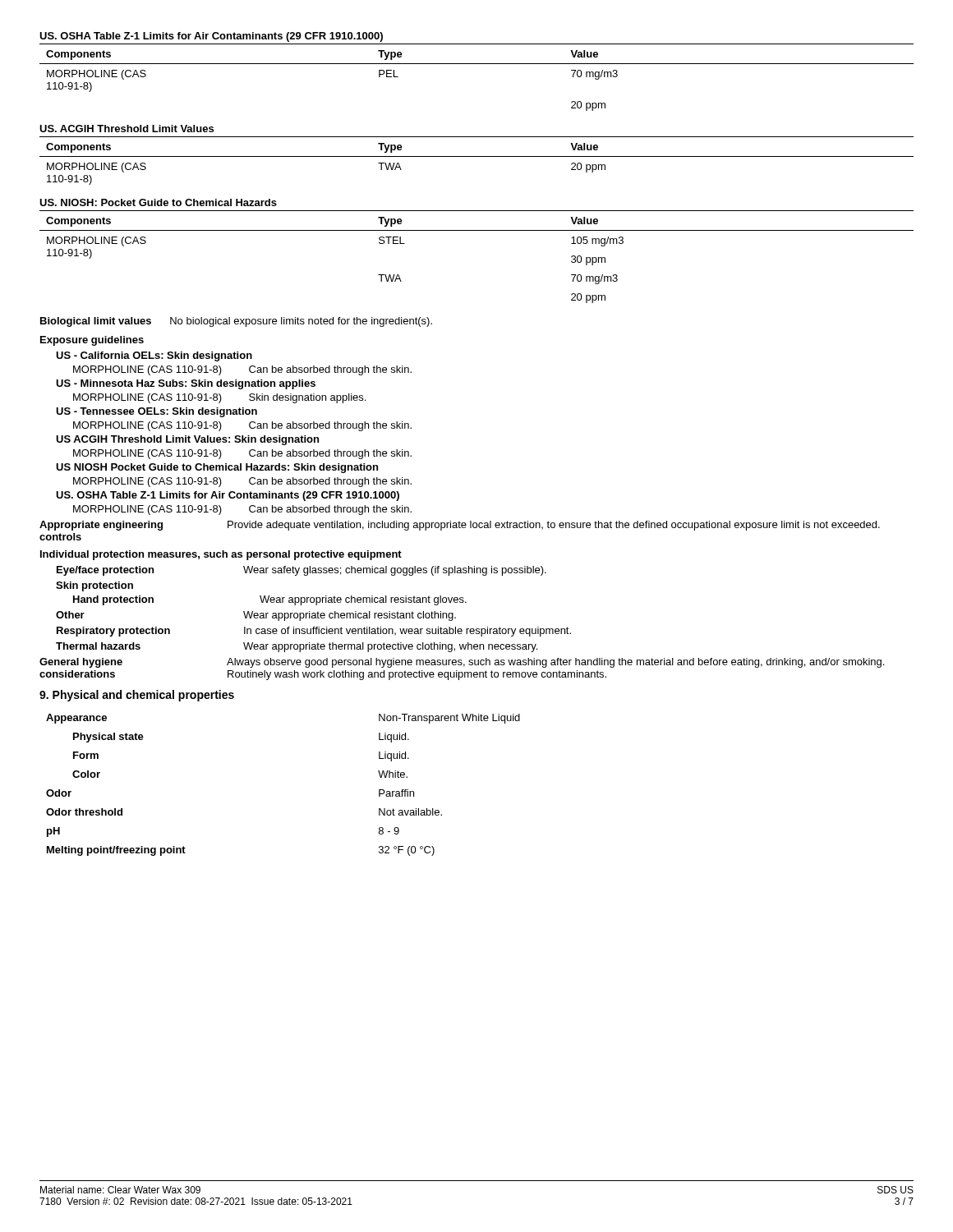Click on the text that says "Hand protection Wear appropriate chemical resistant gloves."
This screenshot has height=1232, width=953.
253,599
